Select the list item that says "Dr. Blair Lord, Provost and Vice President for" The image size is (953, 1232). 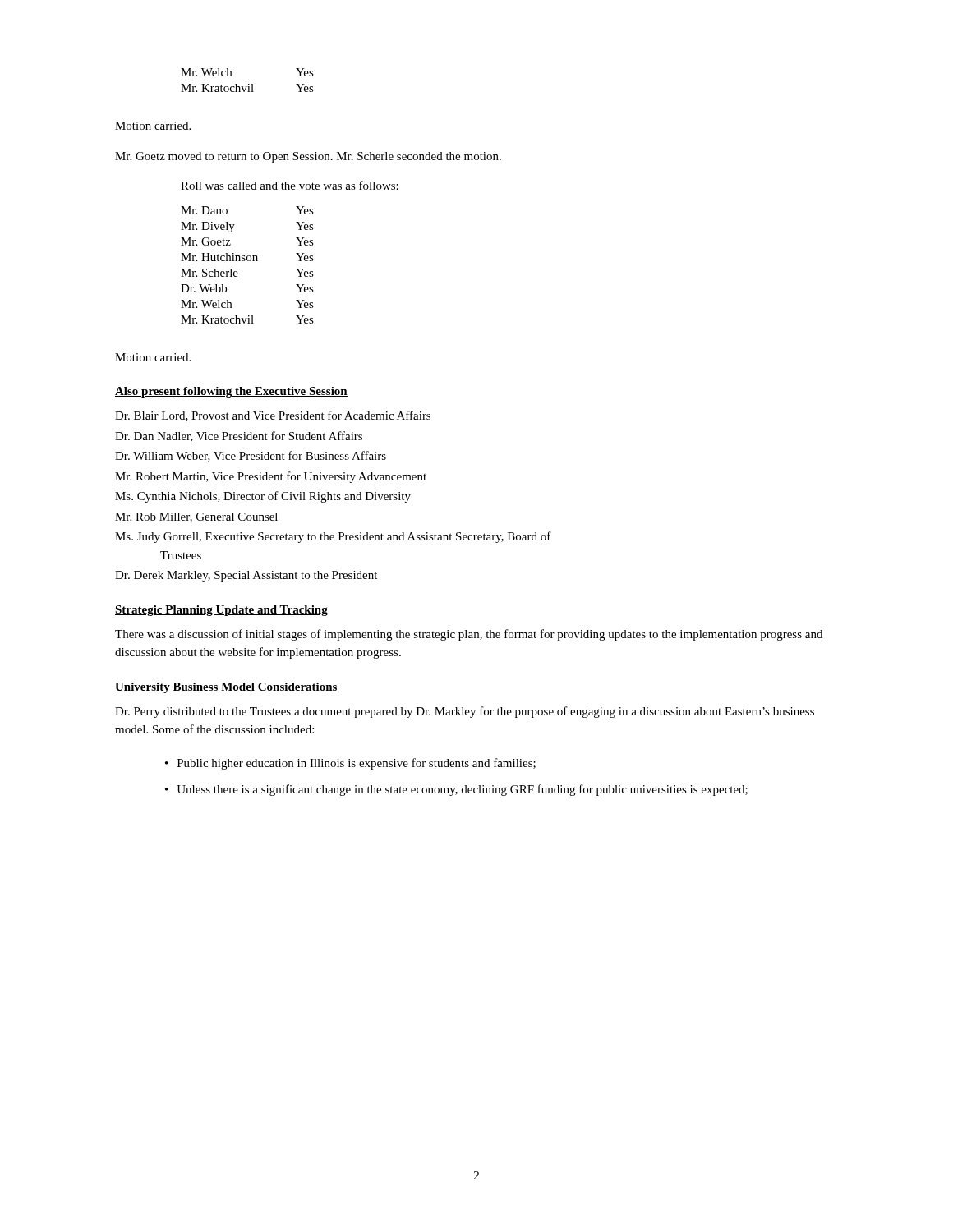[x=273, y=416]
